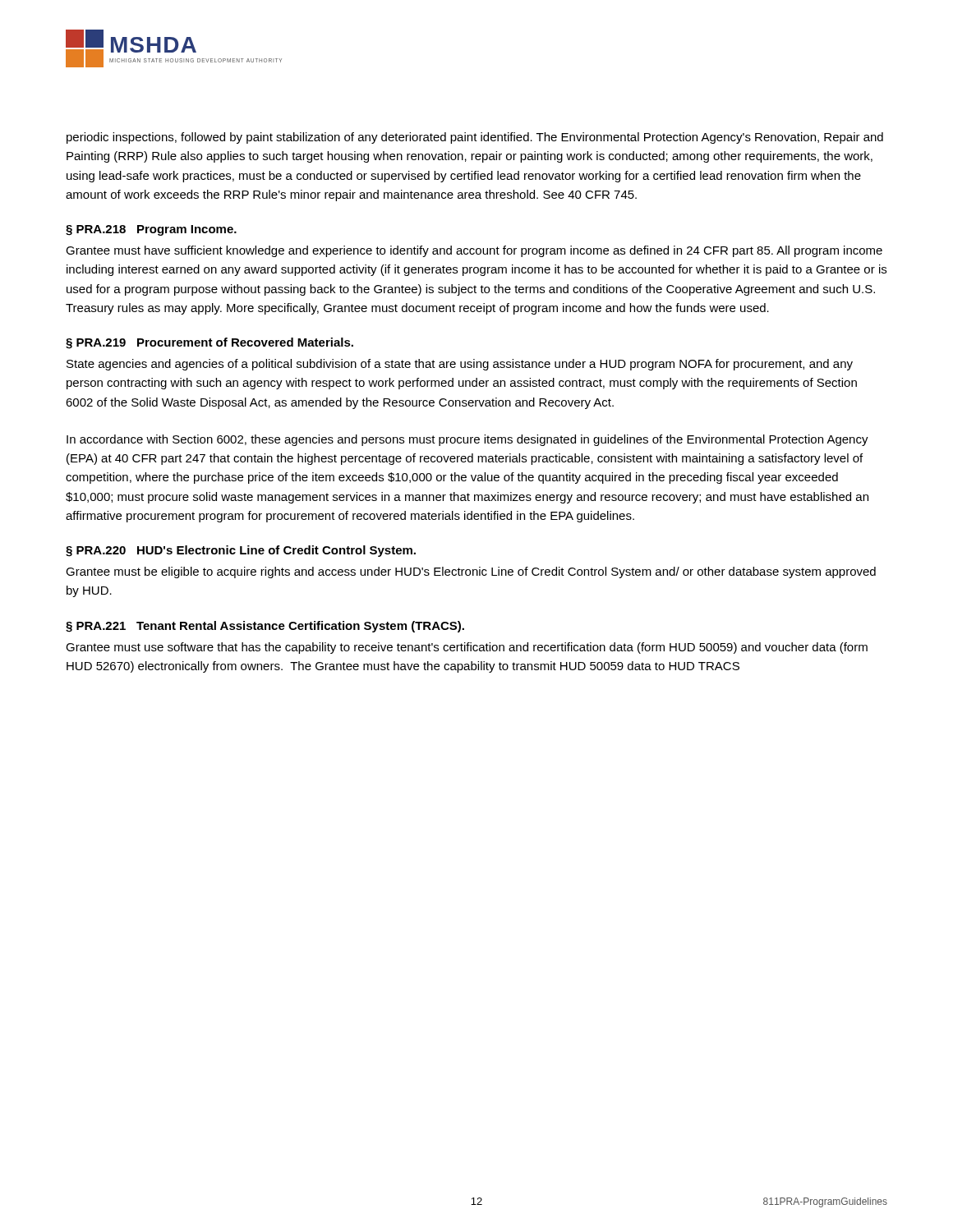
Task: Point to the region starting "§ PRA.221 Tenant Rental"
Action: [265, 625]
